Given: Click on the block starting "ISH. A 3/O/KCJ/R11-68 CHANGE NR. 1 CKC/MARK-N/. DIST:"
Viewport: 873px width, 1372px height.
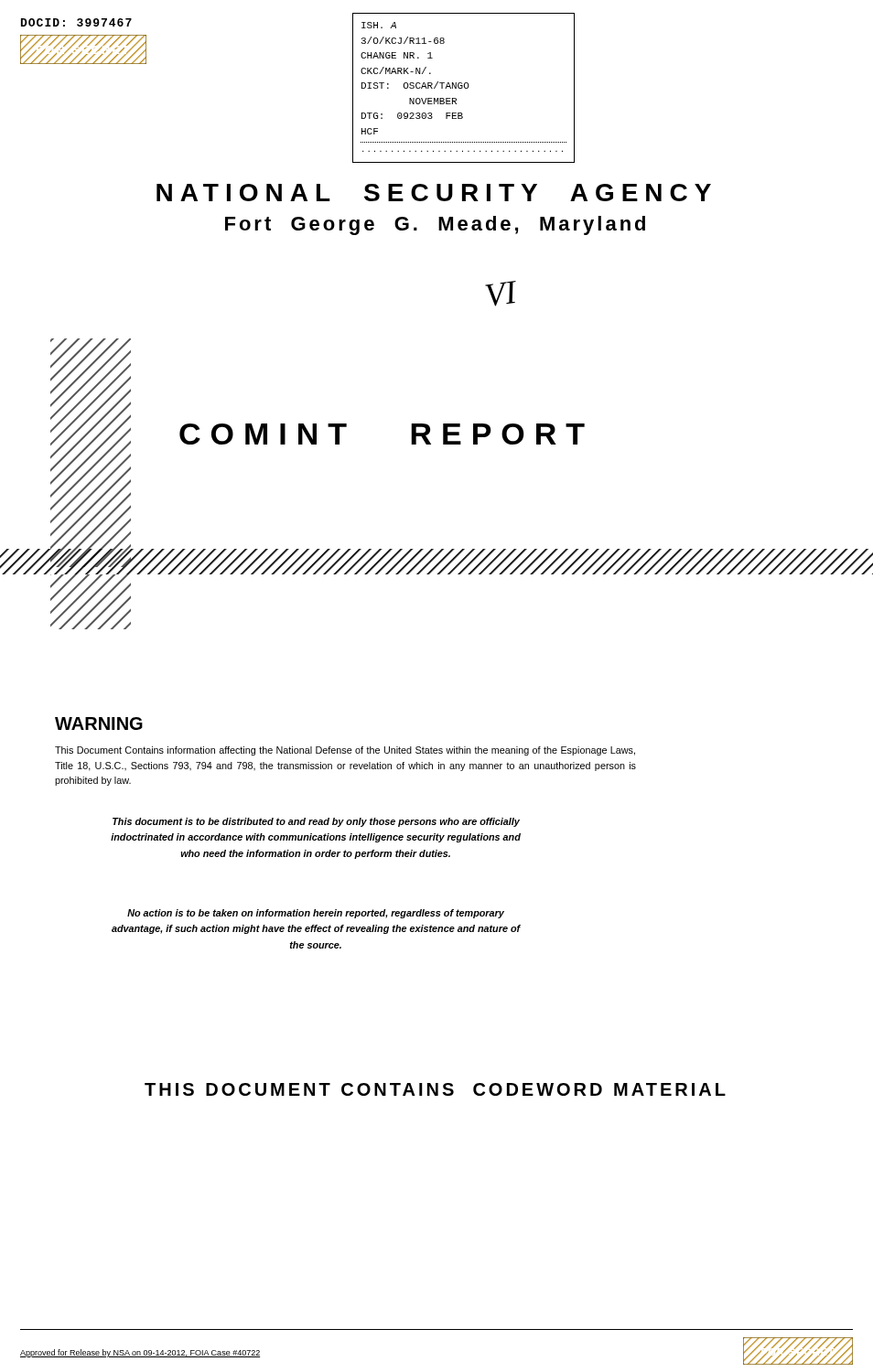Looking at the screenshot, I should coord(463,88).
